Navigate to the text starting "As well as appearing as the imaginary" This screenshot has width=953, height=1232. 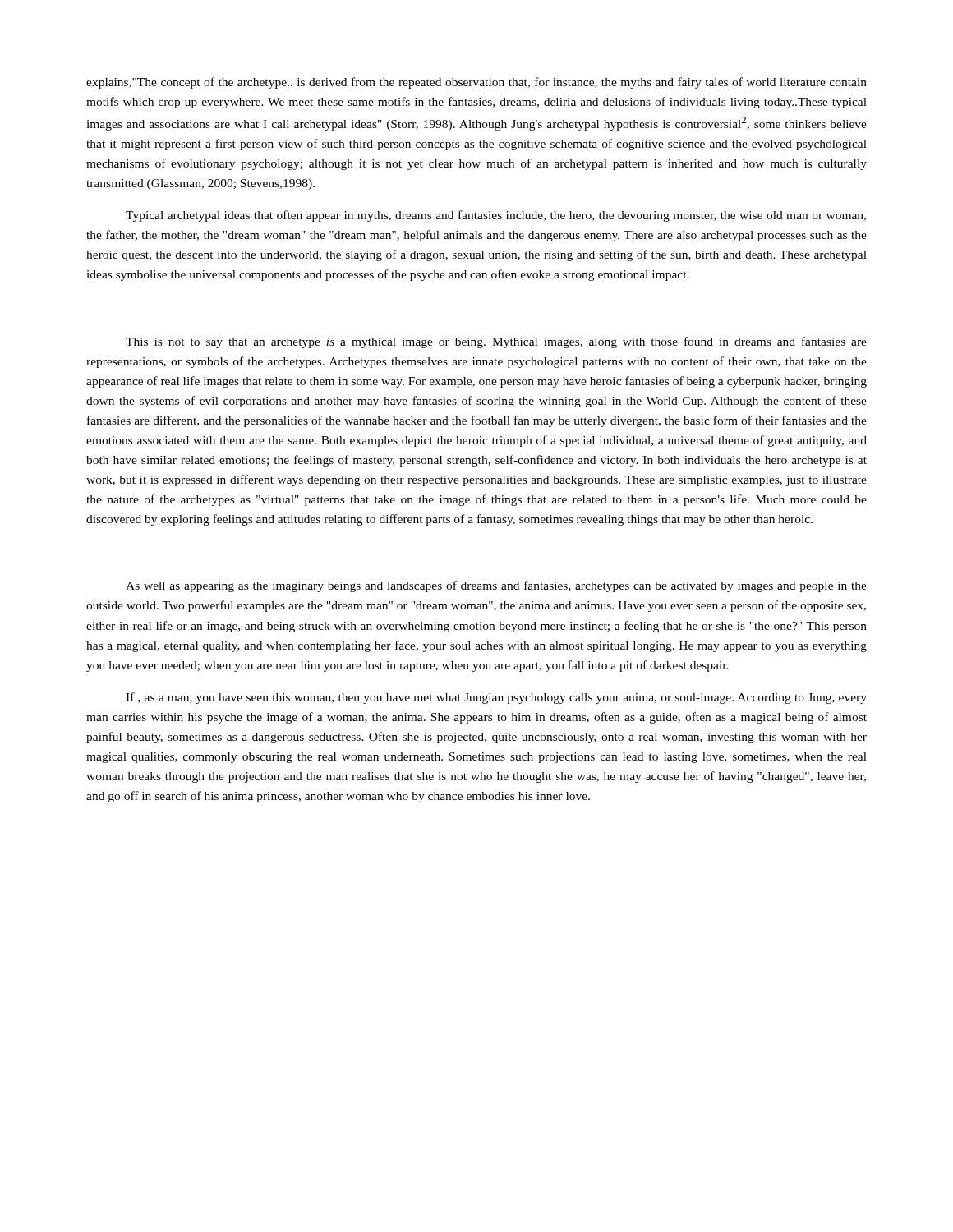coord(476,625)
